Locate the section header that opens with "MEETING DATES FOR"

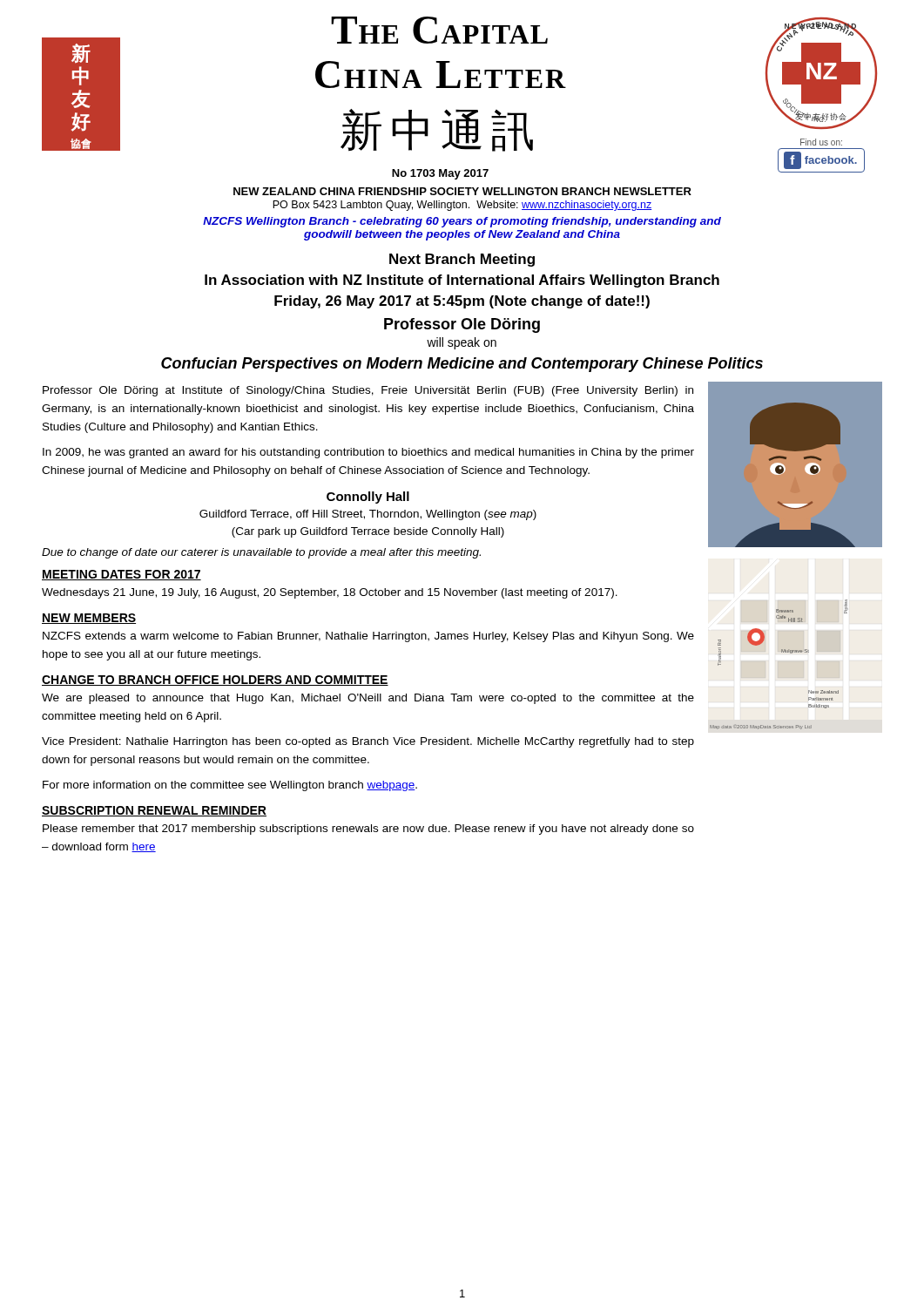coord(121,574)
